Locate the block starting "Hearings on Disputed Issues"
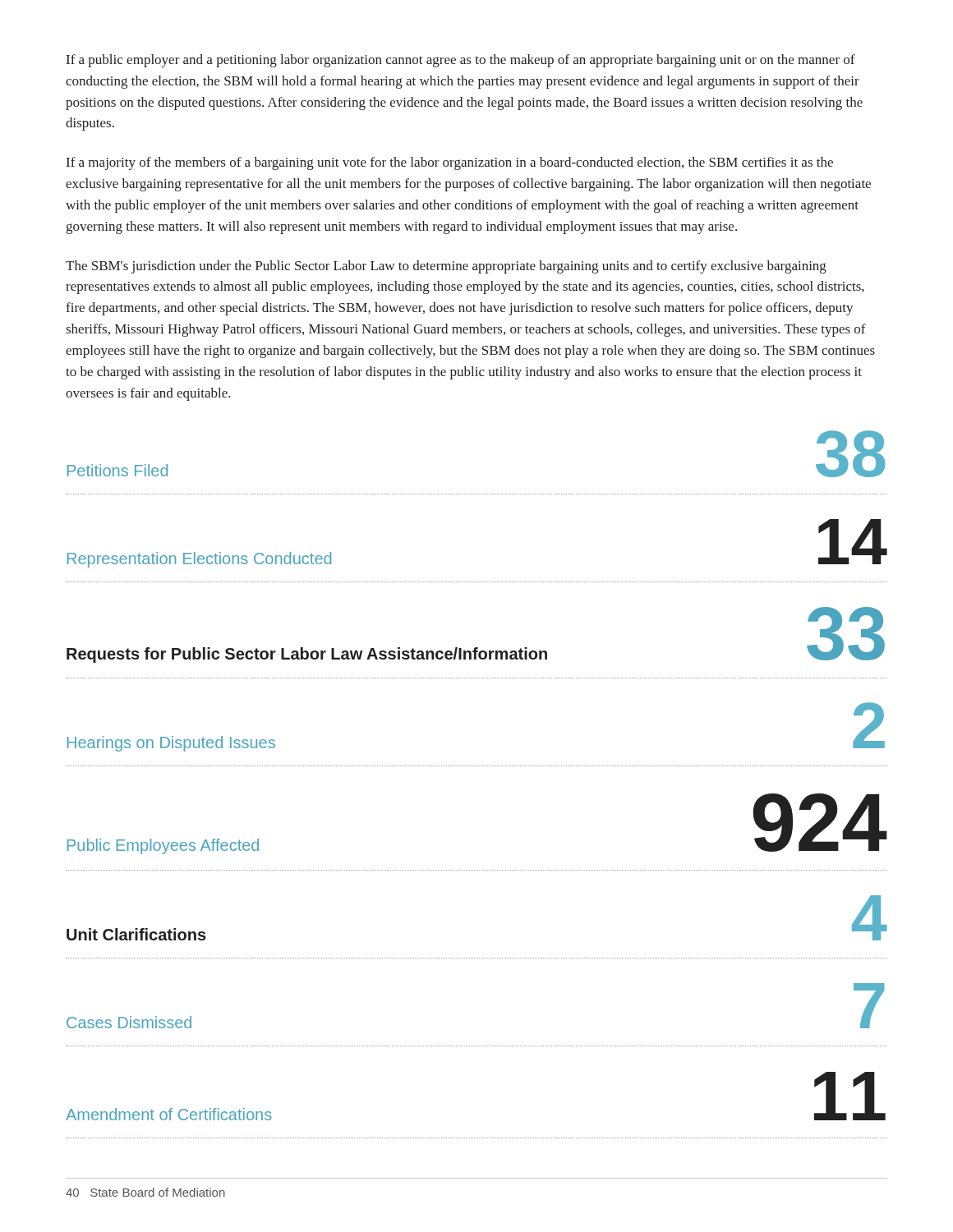The height and width of the screenshot is (1232, 953). [x=172, y=736]
